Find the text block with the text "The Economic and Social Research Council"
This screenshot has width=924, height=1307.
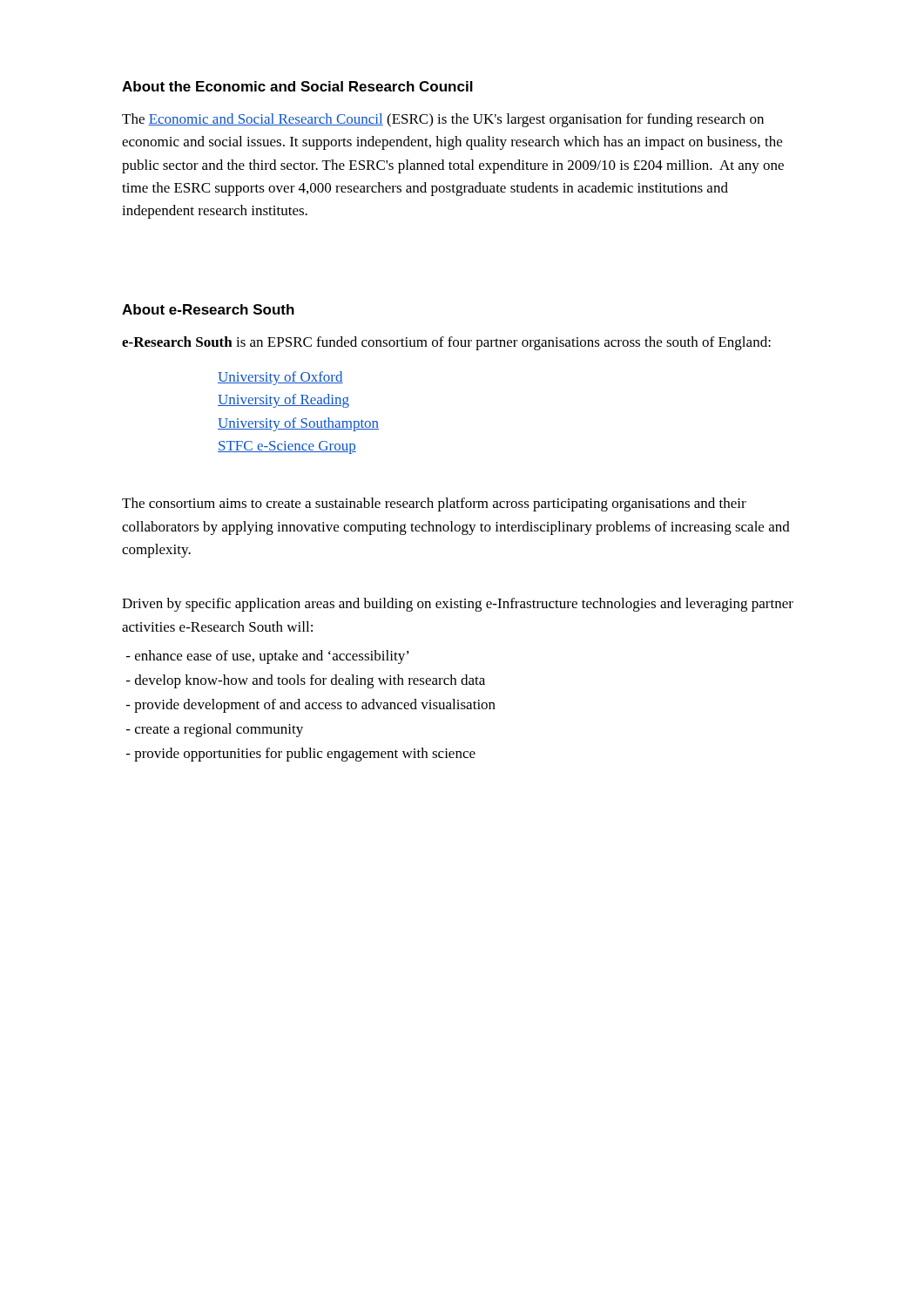tap(453, 165)
